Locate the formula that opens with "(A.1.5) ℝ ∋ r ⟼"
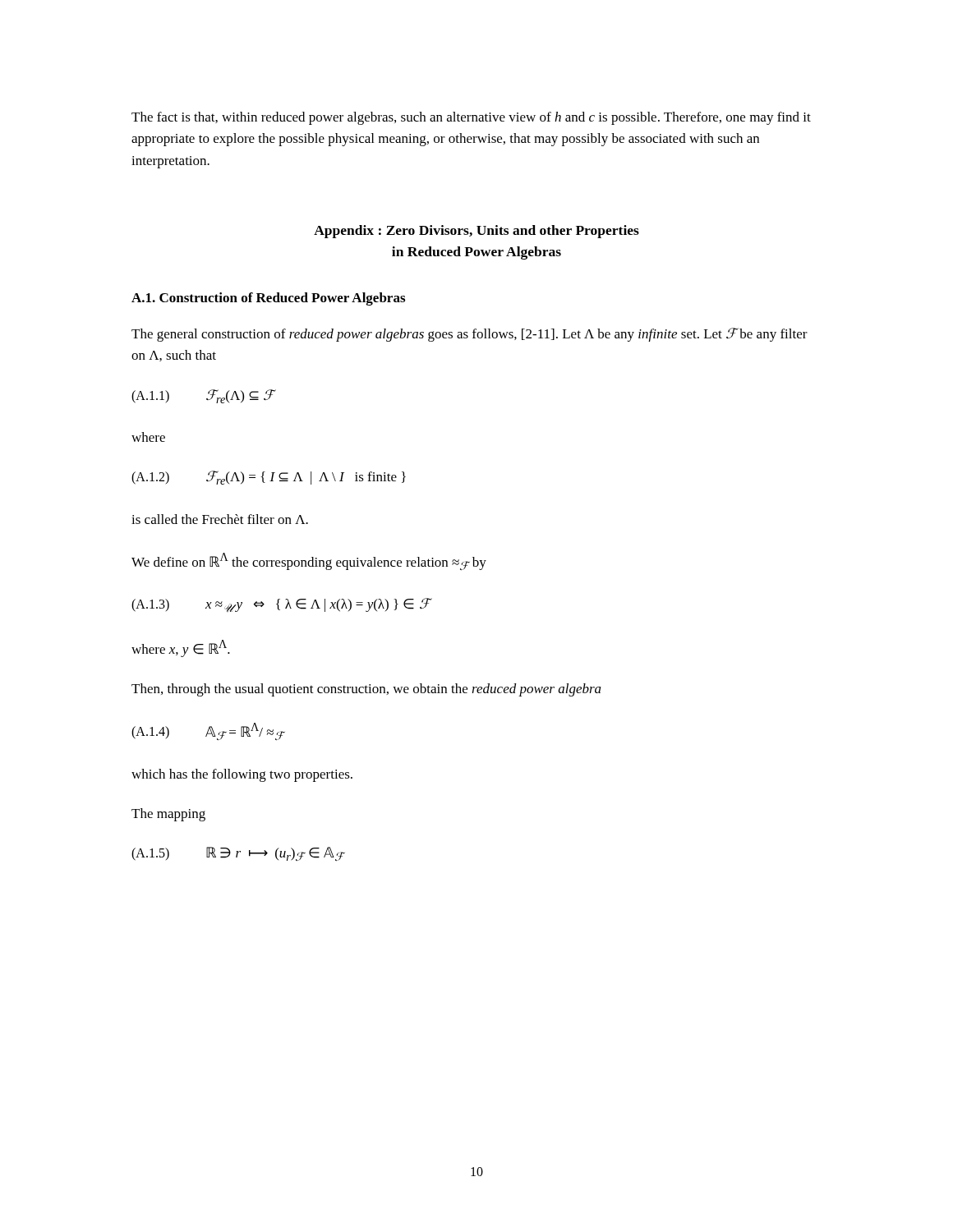 point(237,855)
